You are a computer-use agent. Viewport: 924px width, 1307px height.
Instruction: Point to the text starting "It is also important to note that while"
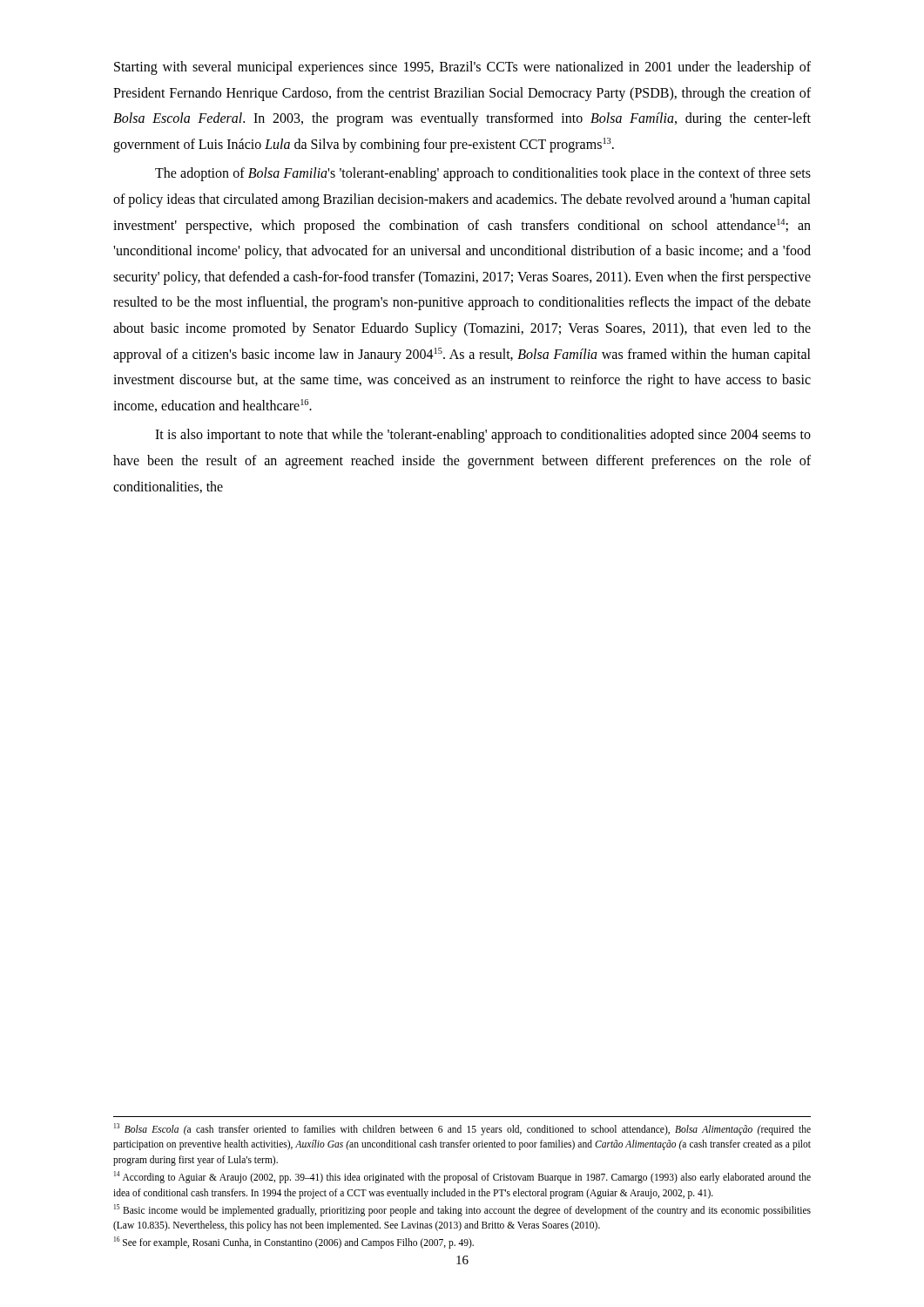(x=462, y=461)
